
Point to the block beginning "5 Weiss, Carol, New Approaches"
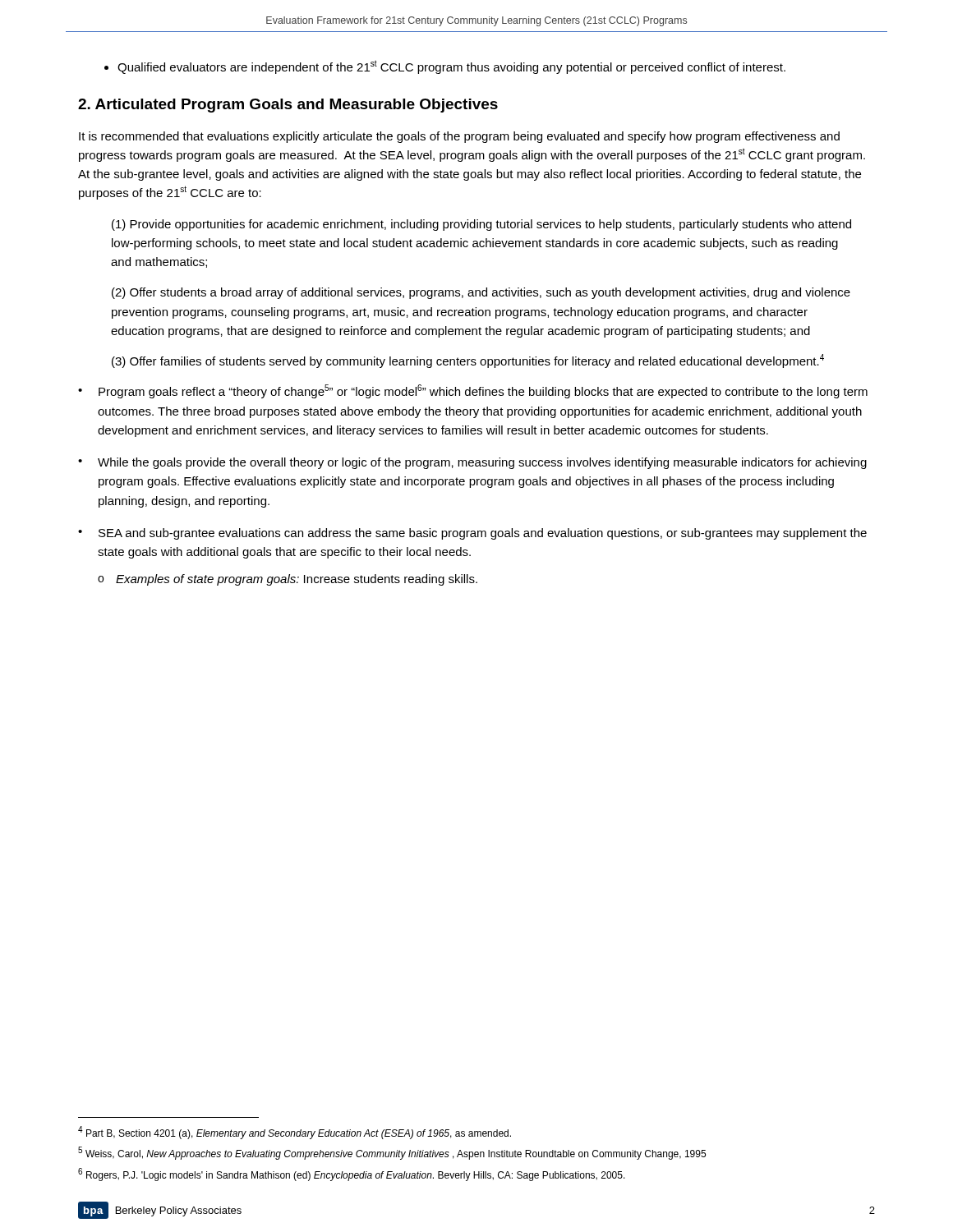pyautogui.click(x=392, y=1153)
